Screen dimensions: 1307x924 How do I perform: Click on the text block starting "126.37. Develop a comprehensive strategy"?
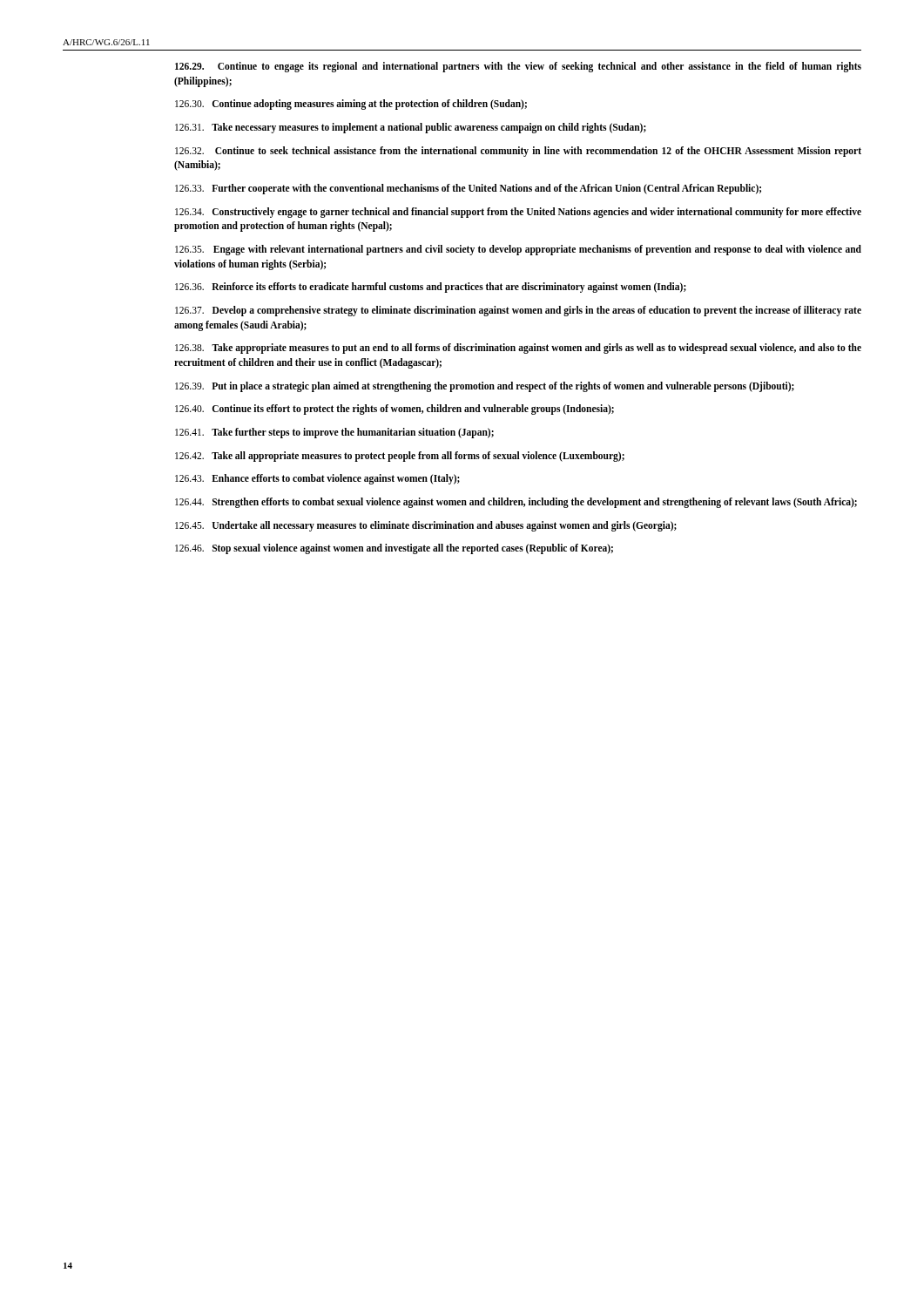[518, 318]
